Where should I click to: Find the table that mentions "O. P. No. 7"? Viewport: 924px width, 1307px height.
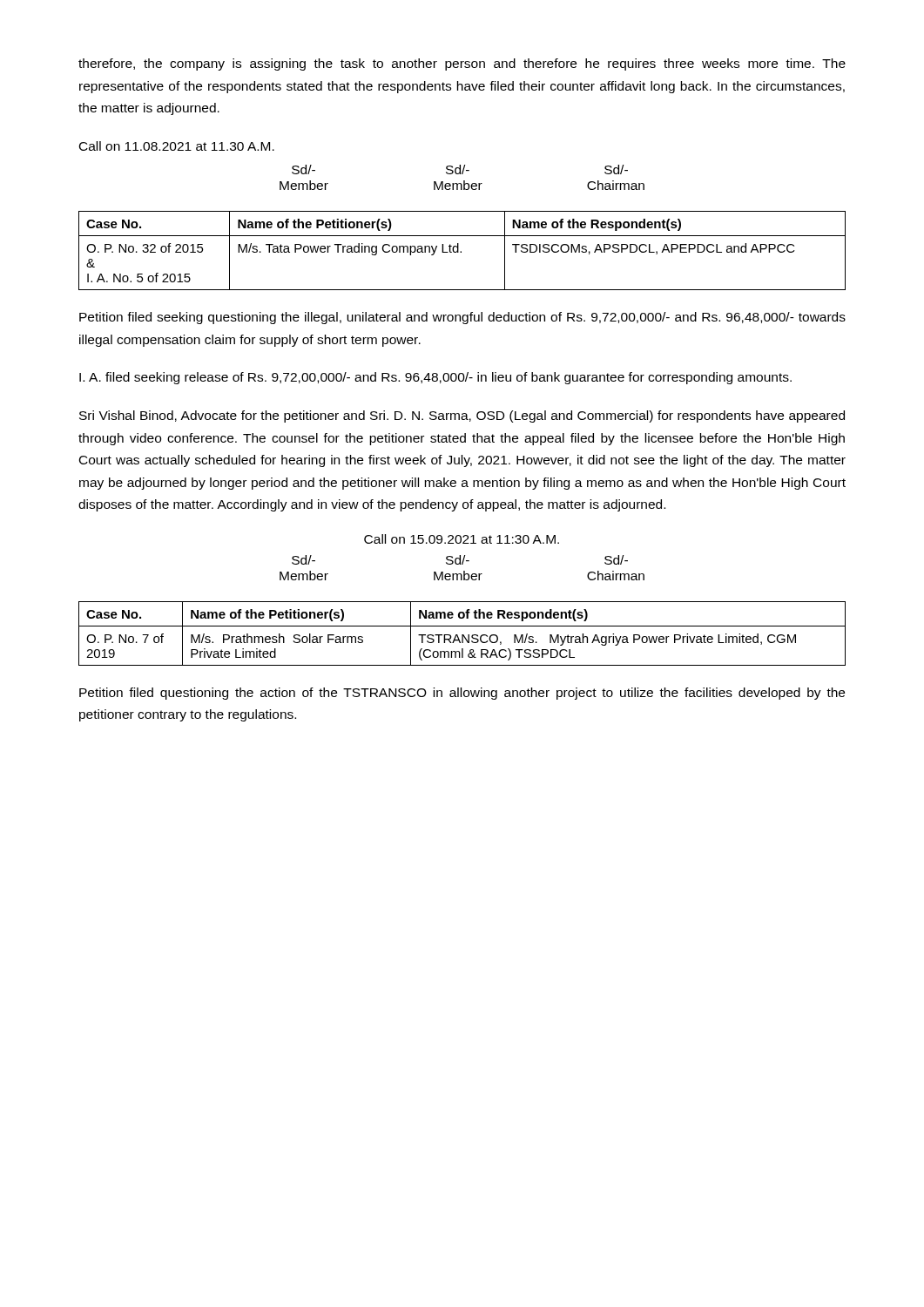[462, 633]
